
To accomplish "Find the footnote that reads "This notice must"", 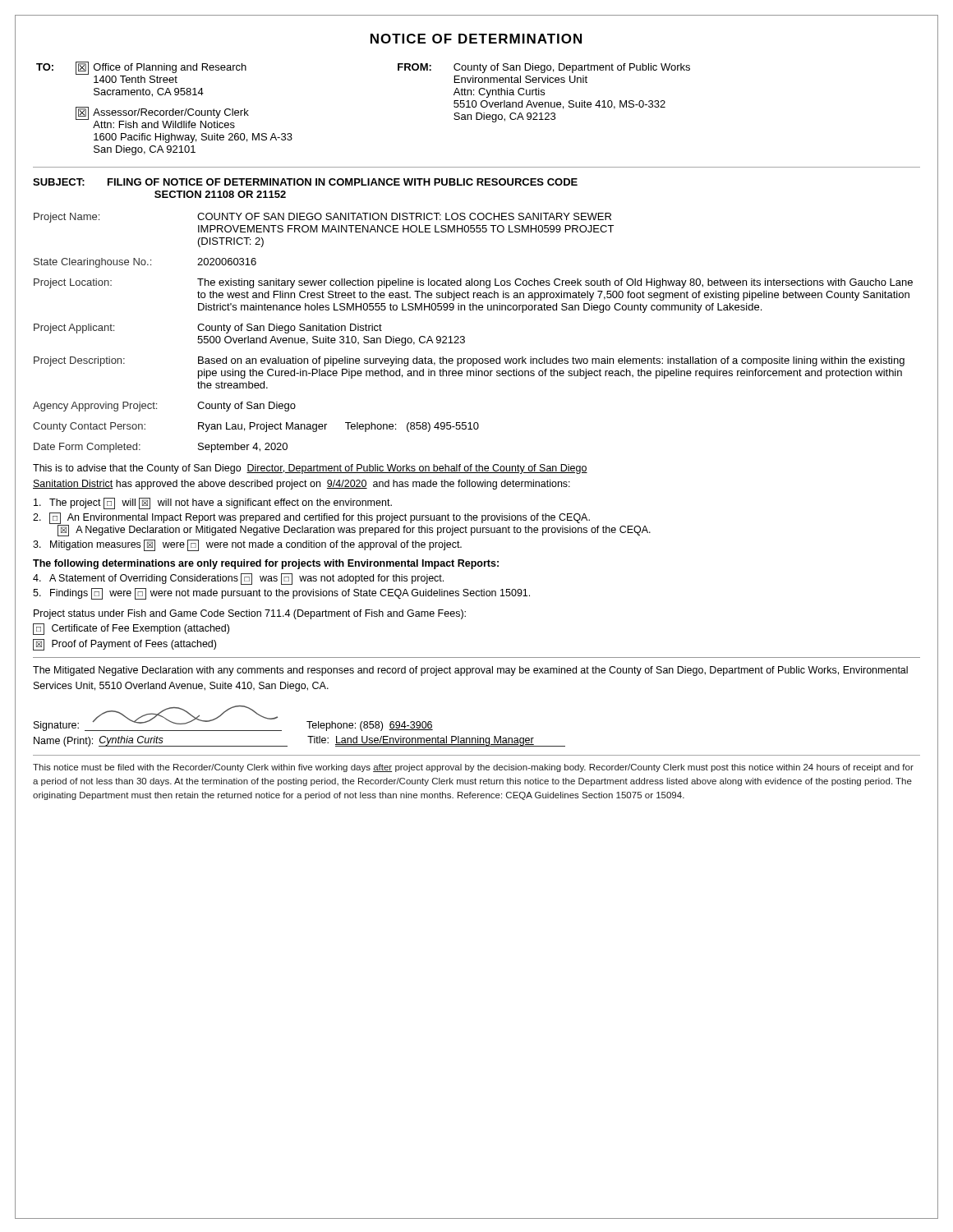I will coord(473,781).
